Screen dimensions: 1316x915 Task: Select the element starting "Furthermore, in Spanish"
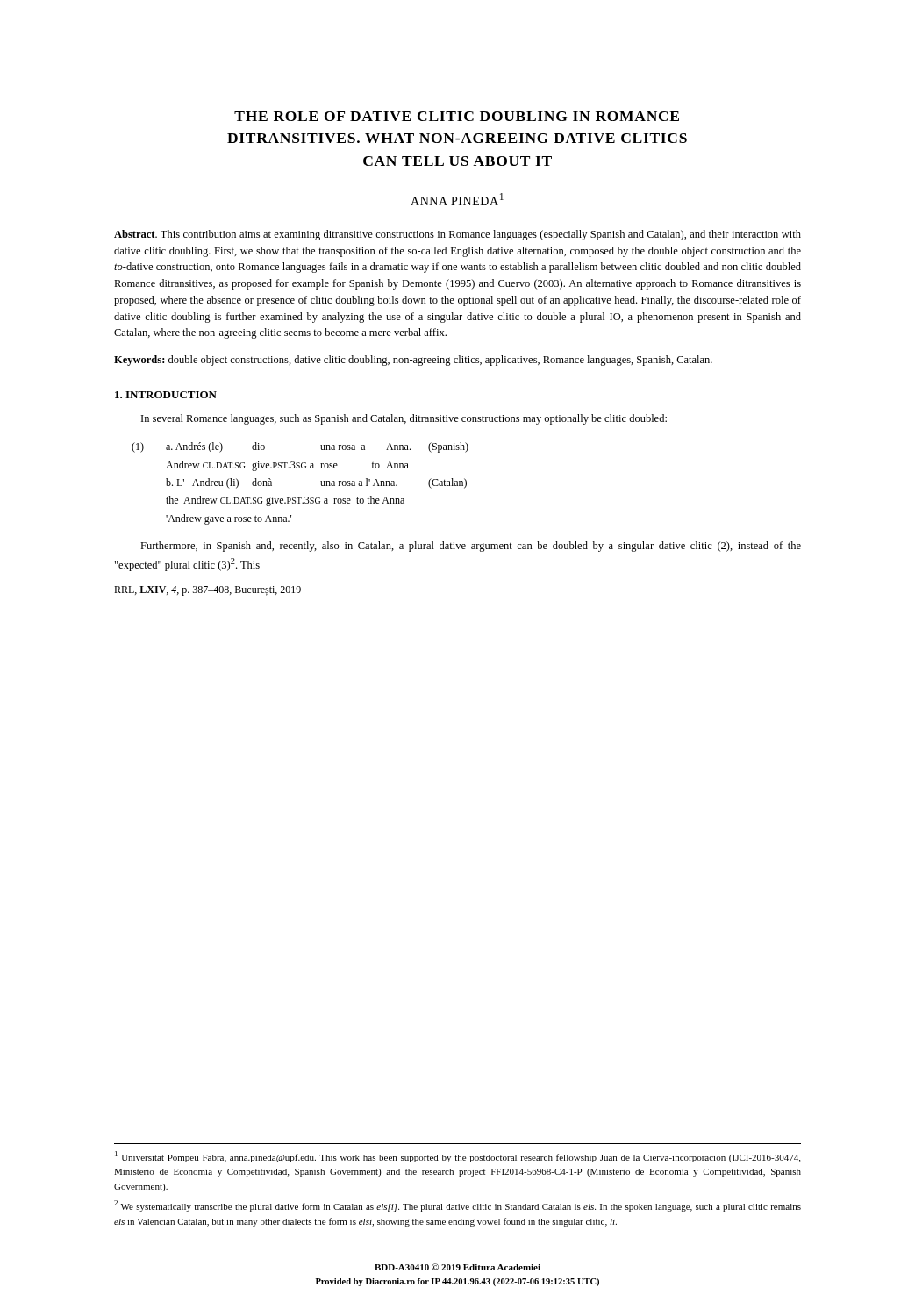[x=458, y=556]
